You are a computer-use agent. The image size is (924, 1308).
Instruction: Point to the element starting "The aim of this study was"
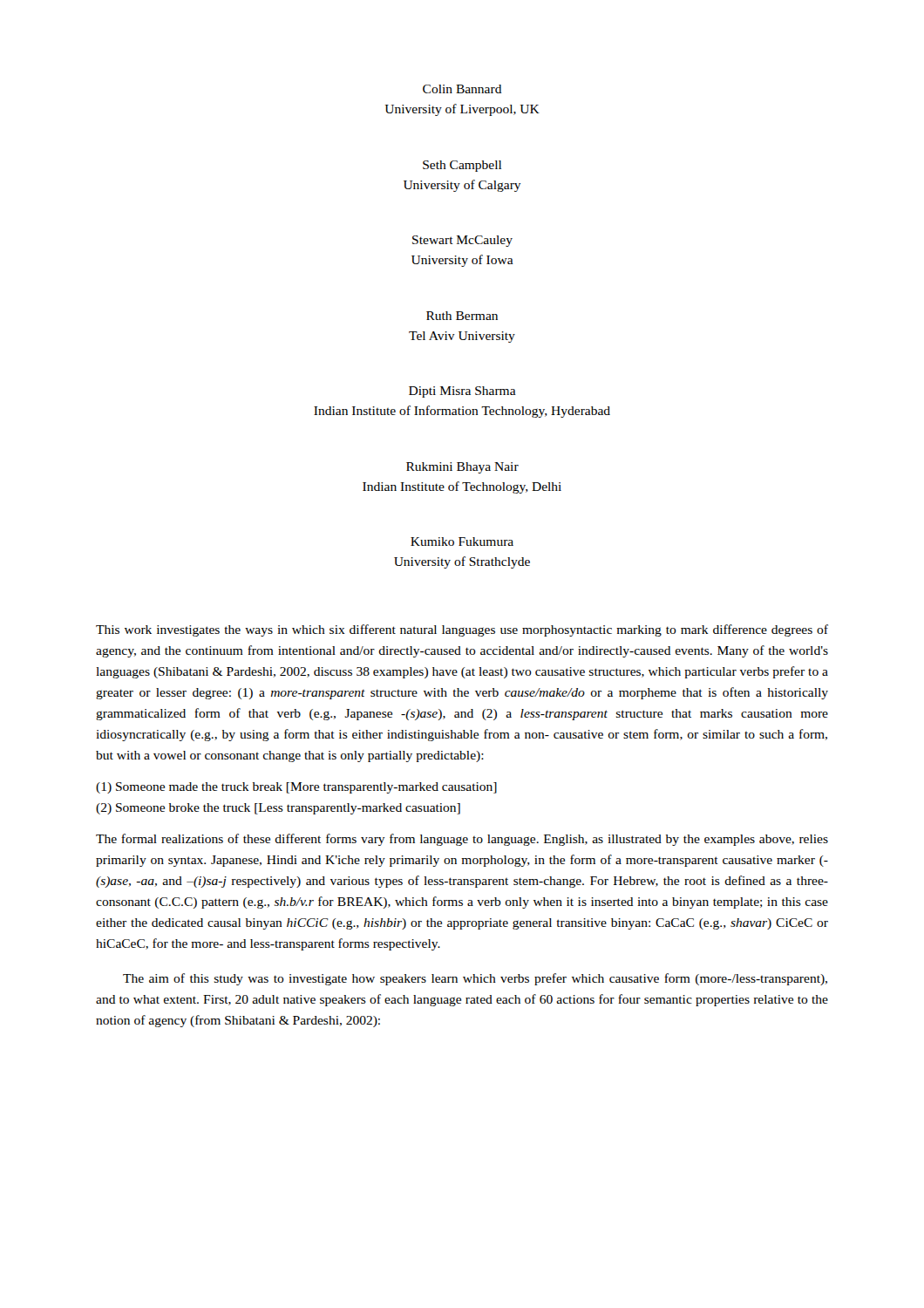point(462,999)
